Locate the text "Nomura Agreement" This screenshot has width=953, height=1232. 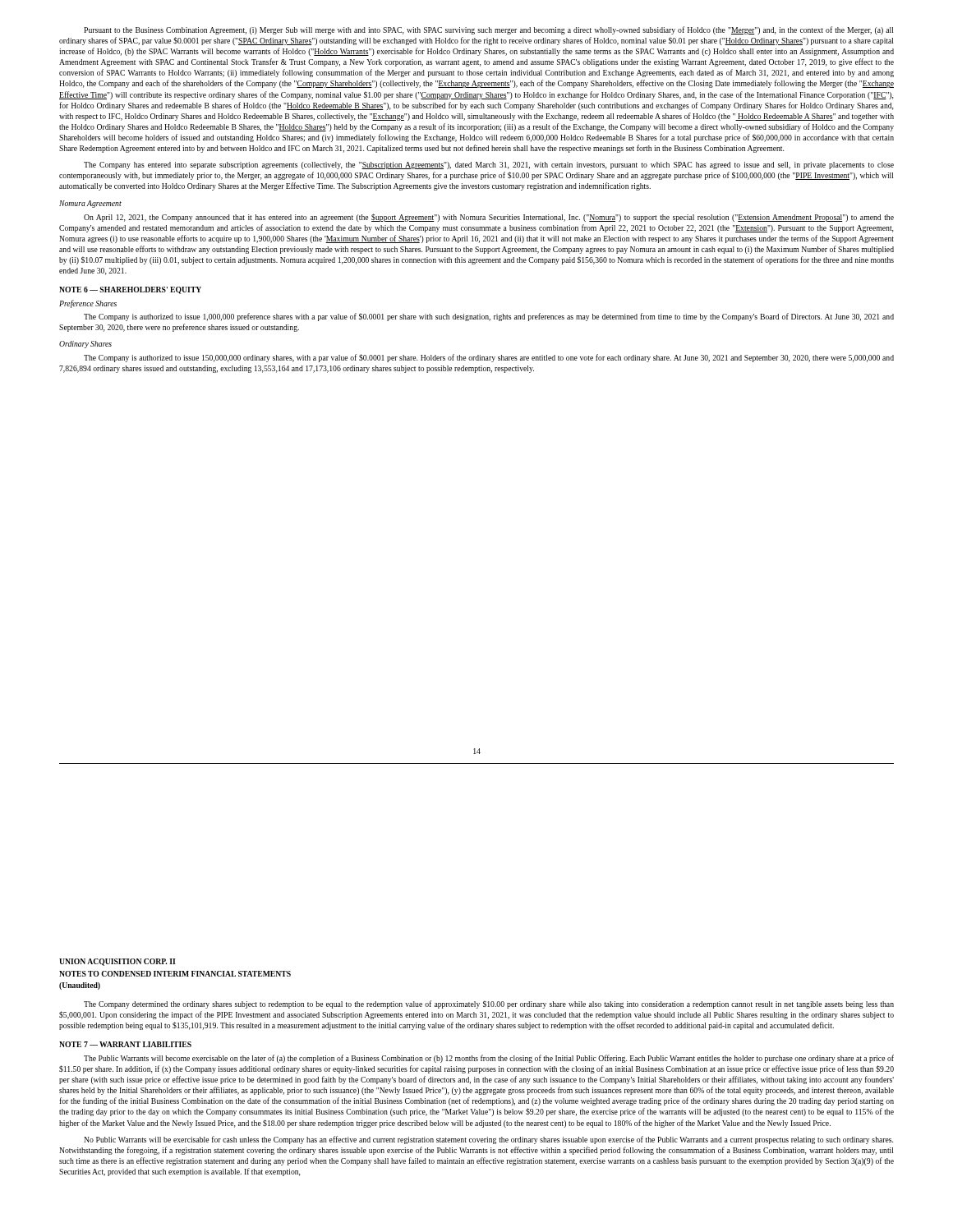[90, 204]
